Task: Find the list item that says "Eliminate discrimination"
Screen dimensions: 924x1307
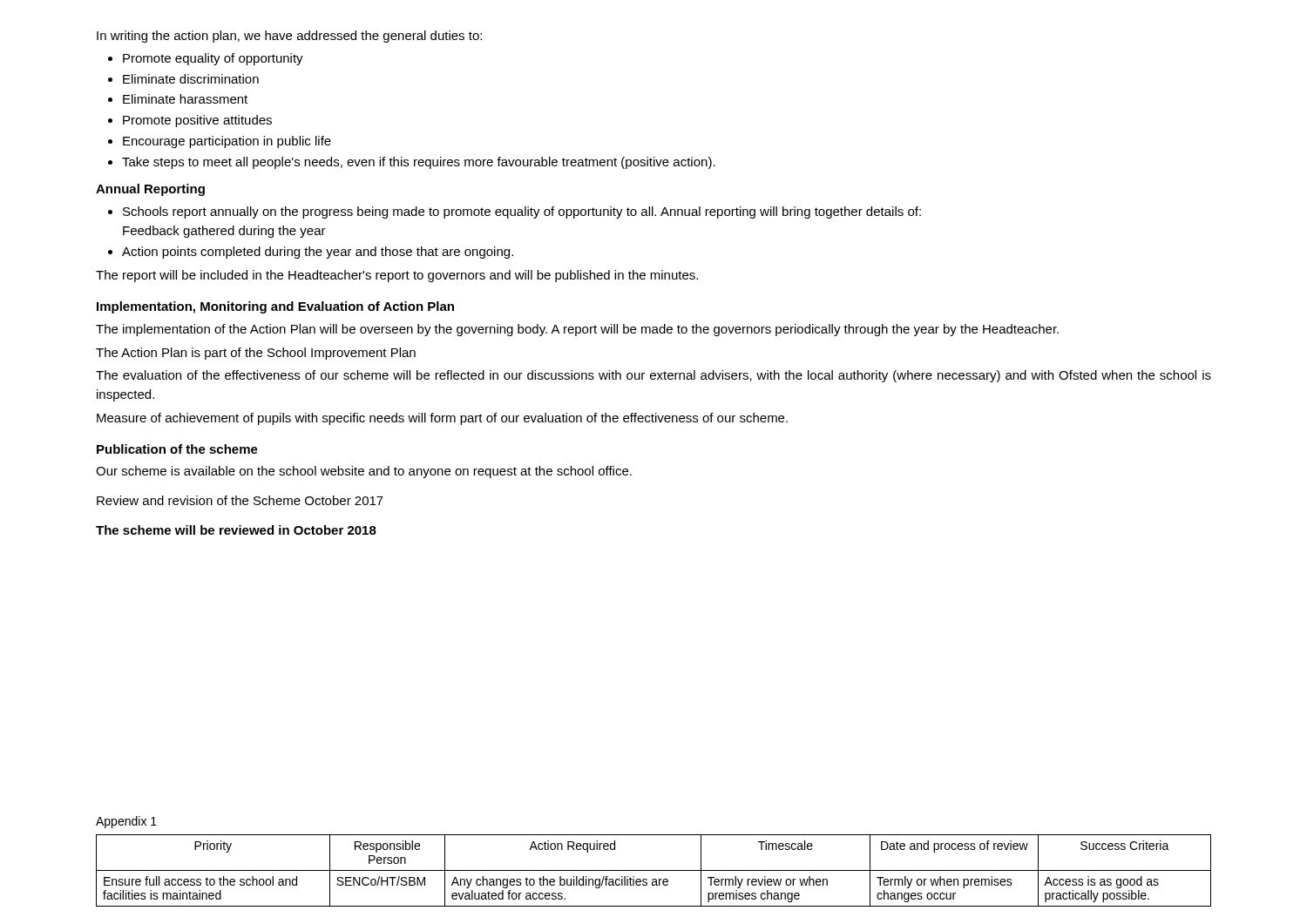Action: pyautogui.click(x=191, y=78)
